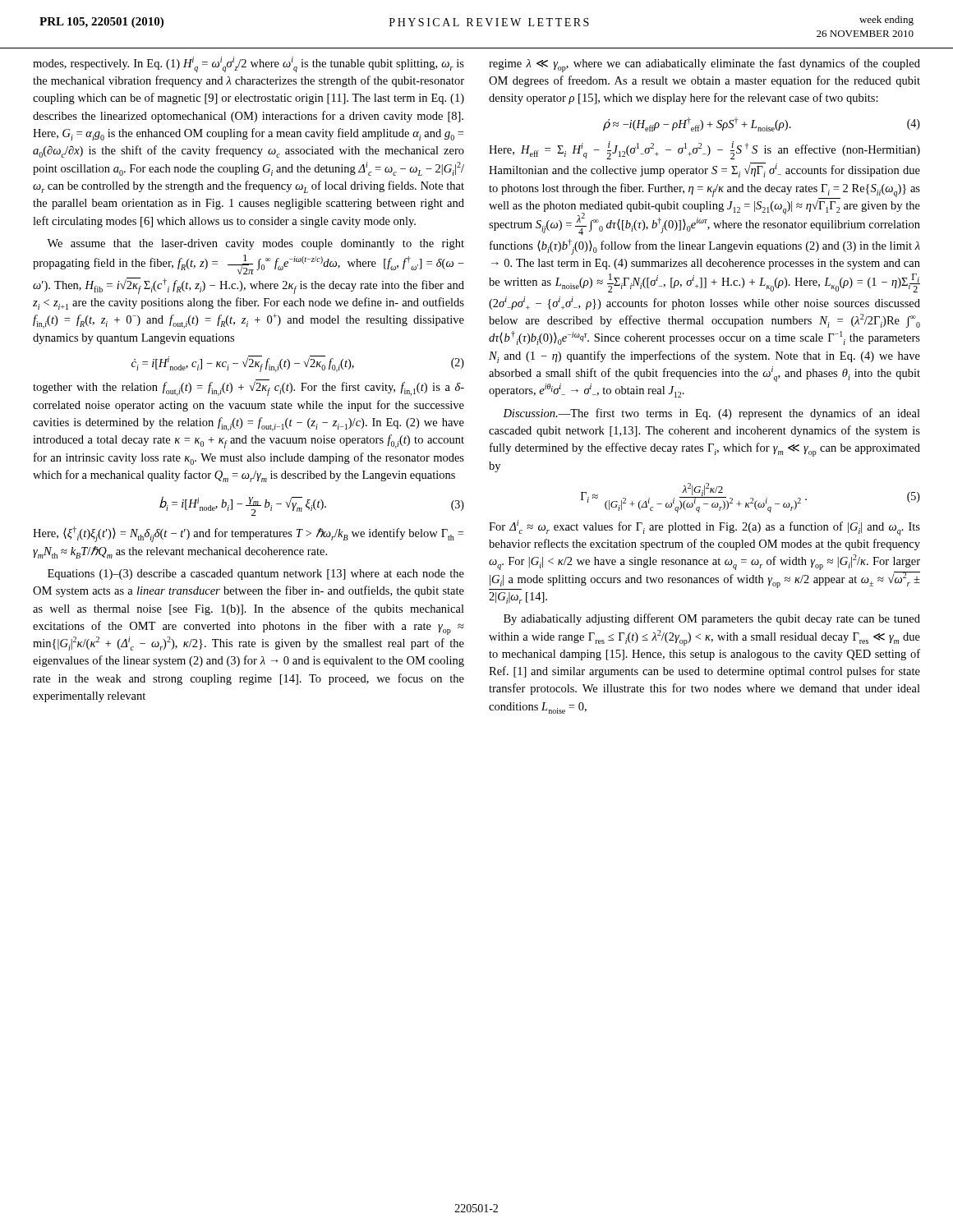
Task: Where is the passage that starts "For Δic ≈ ωr exact values for"?
Action: pos(704,562)
